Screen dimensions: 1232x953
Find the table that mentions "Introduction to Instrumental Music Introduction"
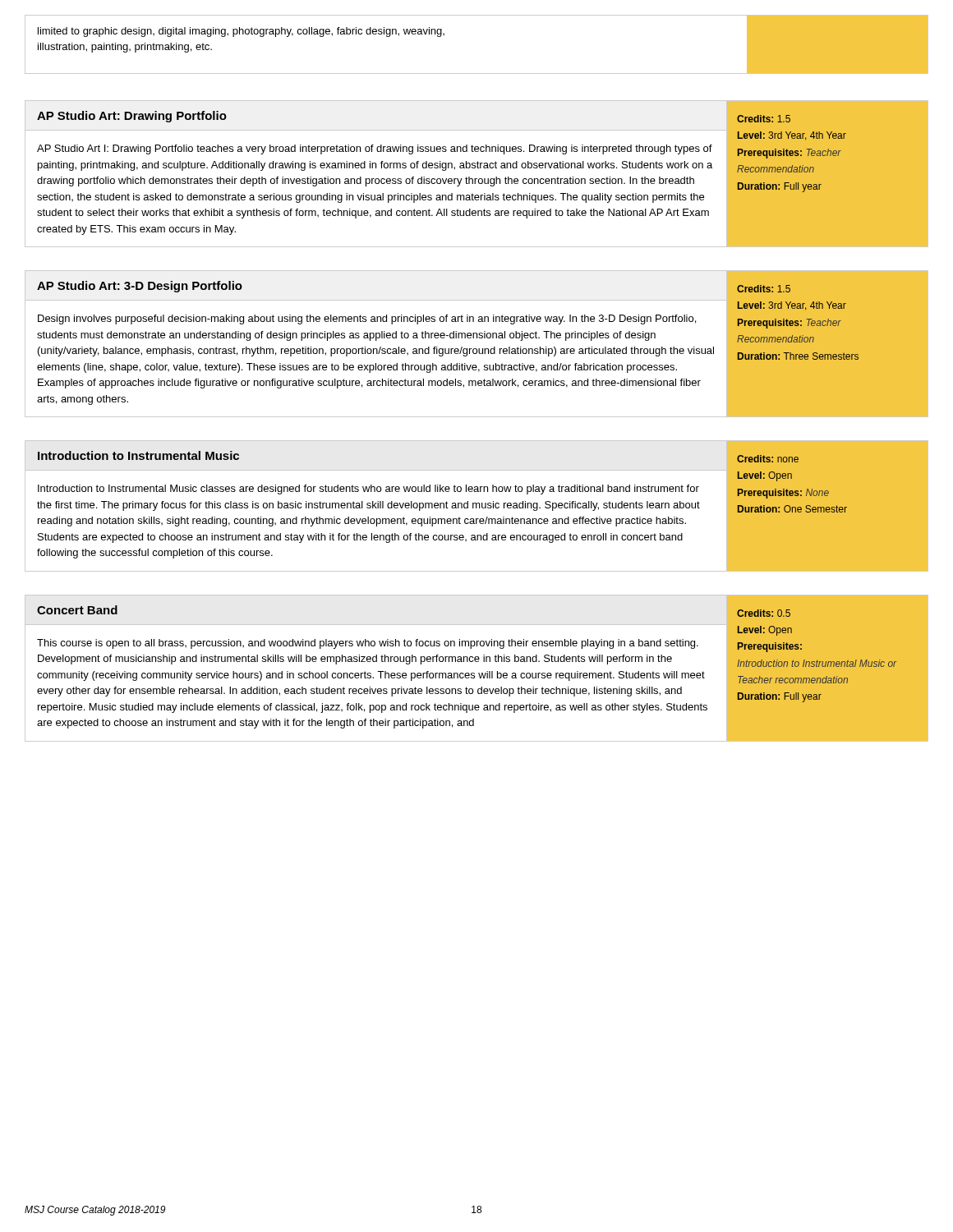click(476, 506)
